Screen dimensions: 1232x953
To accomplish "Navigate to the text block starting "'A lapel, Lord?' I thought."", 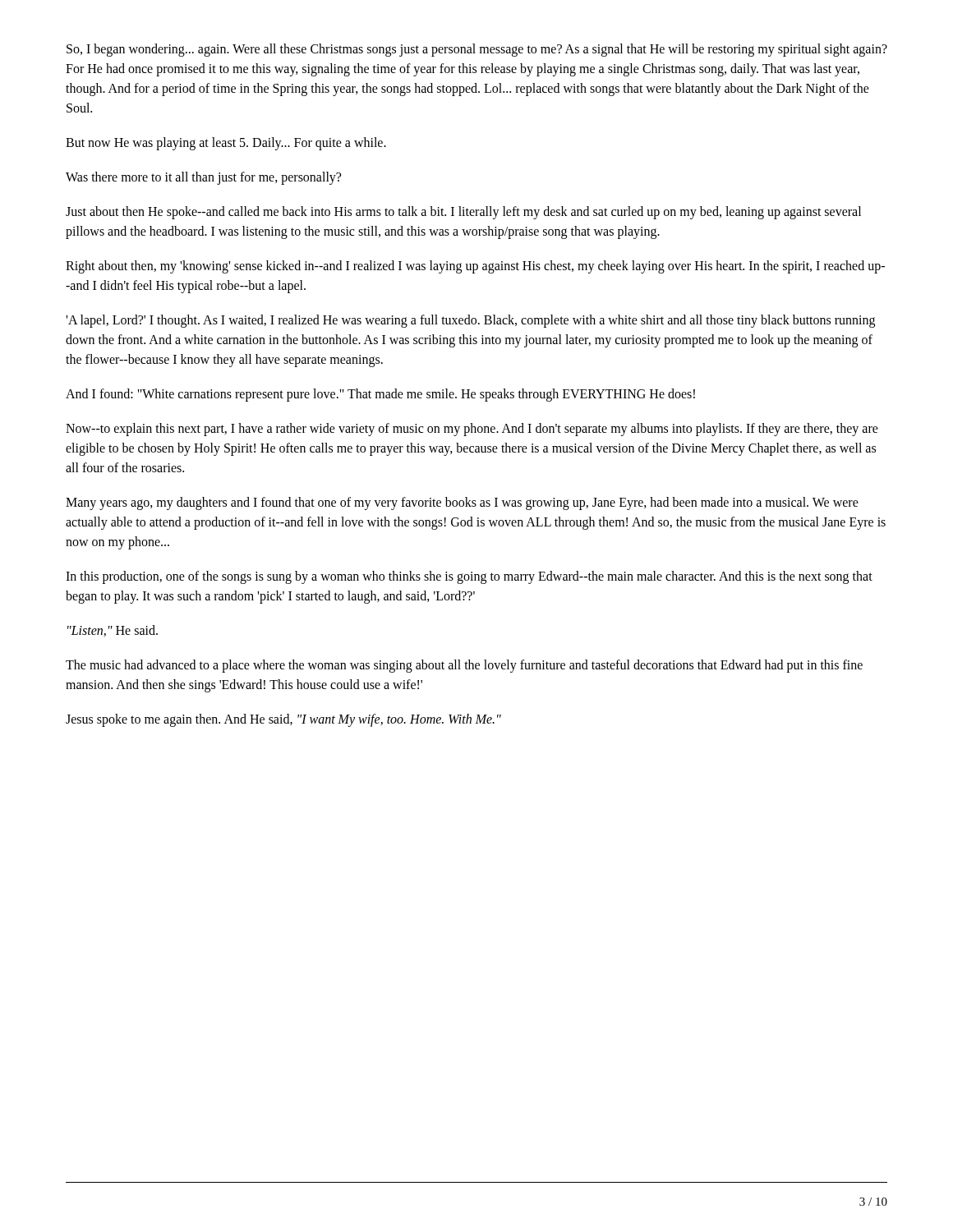I will 471,340.
